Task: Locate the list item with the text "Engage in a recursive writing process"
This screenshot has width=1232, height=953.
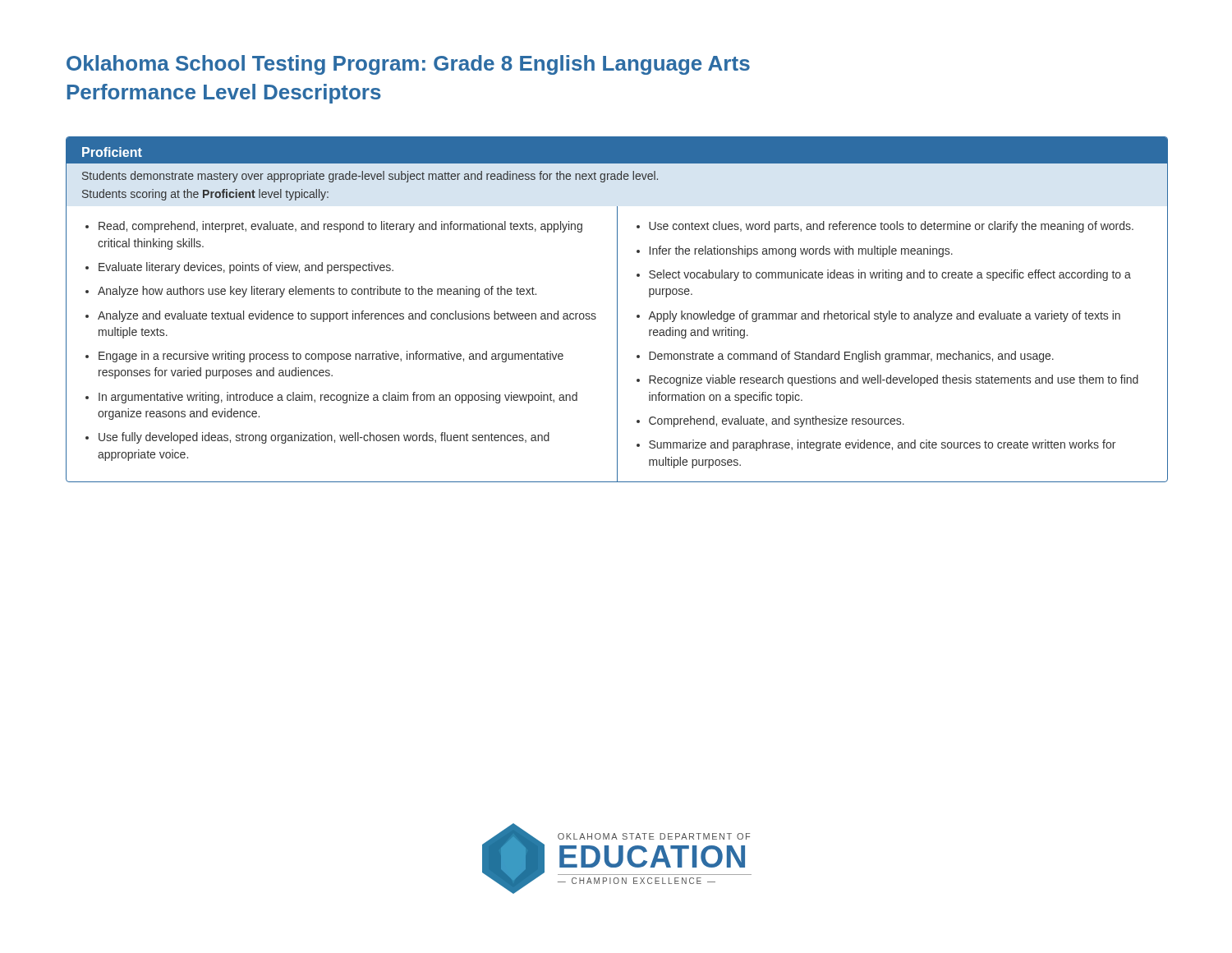Action: point(331,364)
